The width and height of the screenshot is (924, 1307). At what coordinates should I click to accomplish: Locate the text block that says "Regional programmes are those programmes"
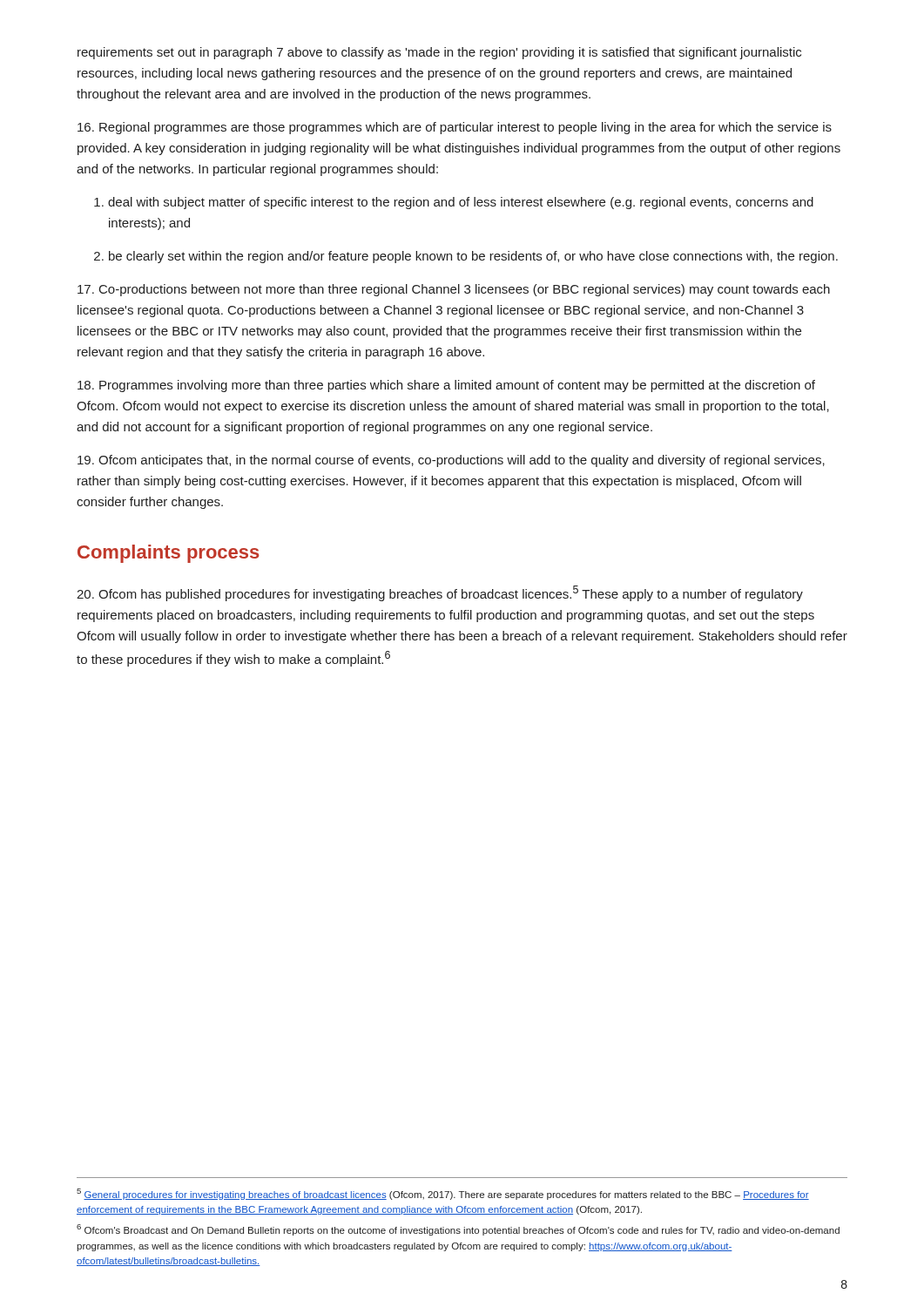point(462,148)
